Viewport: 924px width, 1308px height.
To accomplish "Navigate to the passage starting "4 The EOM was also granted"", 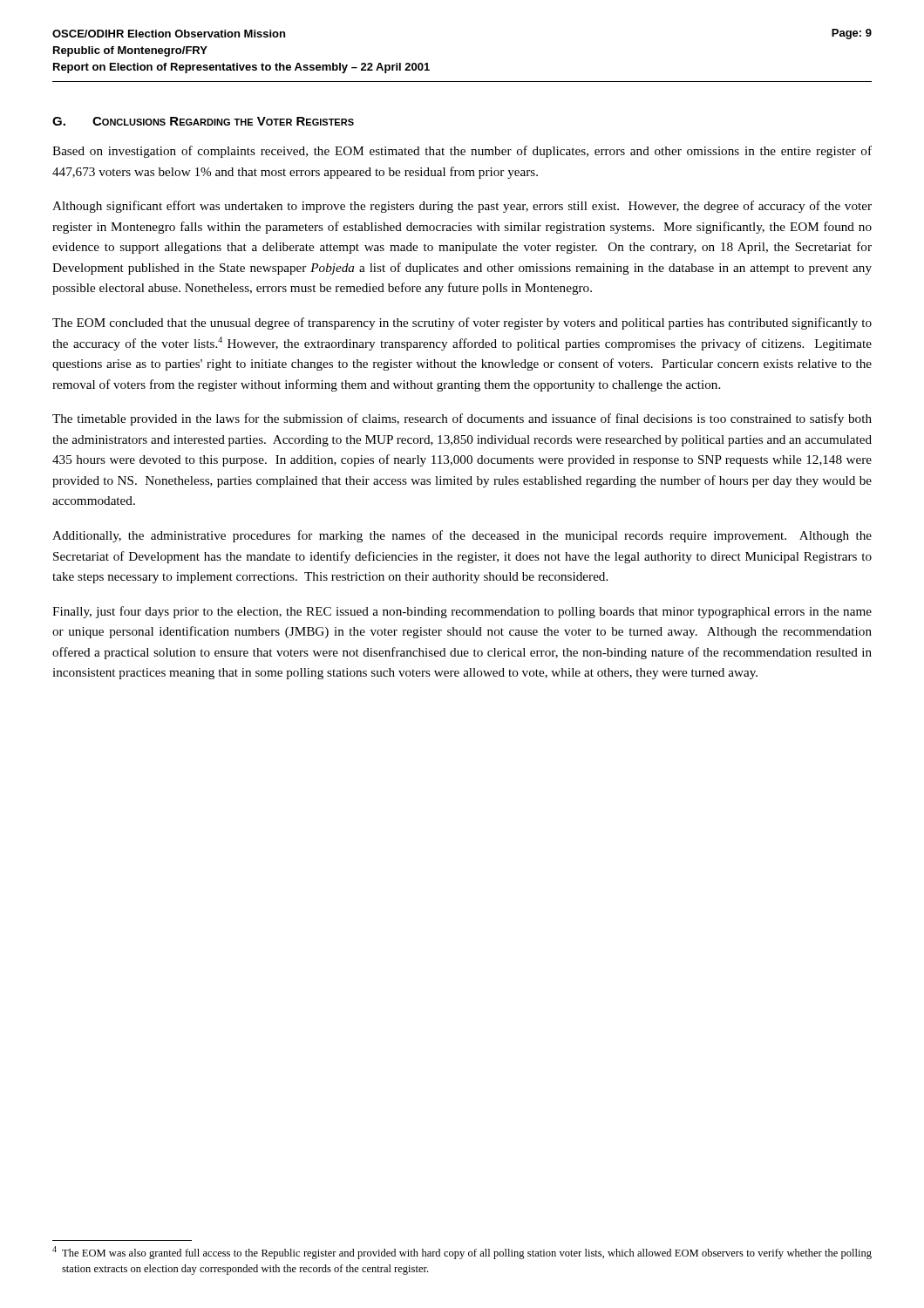I will coord(462,1258).
